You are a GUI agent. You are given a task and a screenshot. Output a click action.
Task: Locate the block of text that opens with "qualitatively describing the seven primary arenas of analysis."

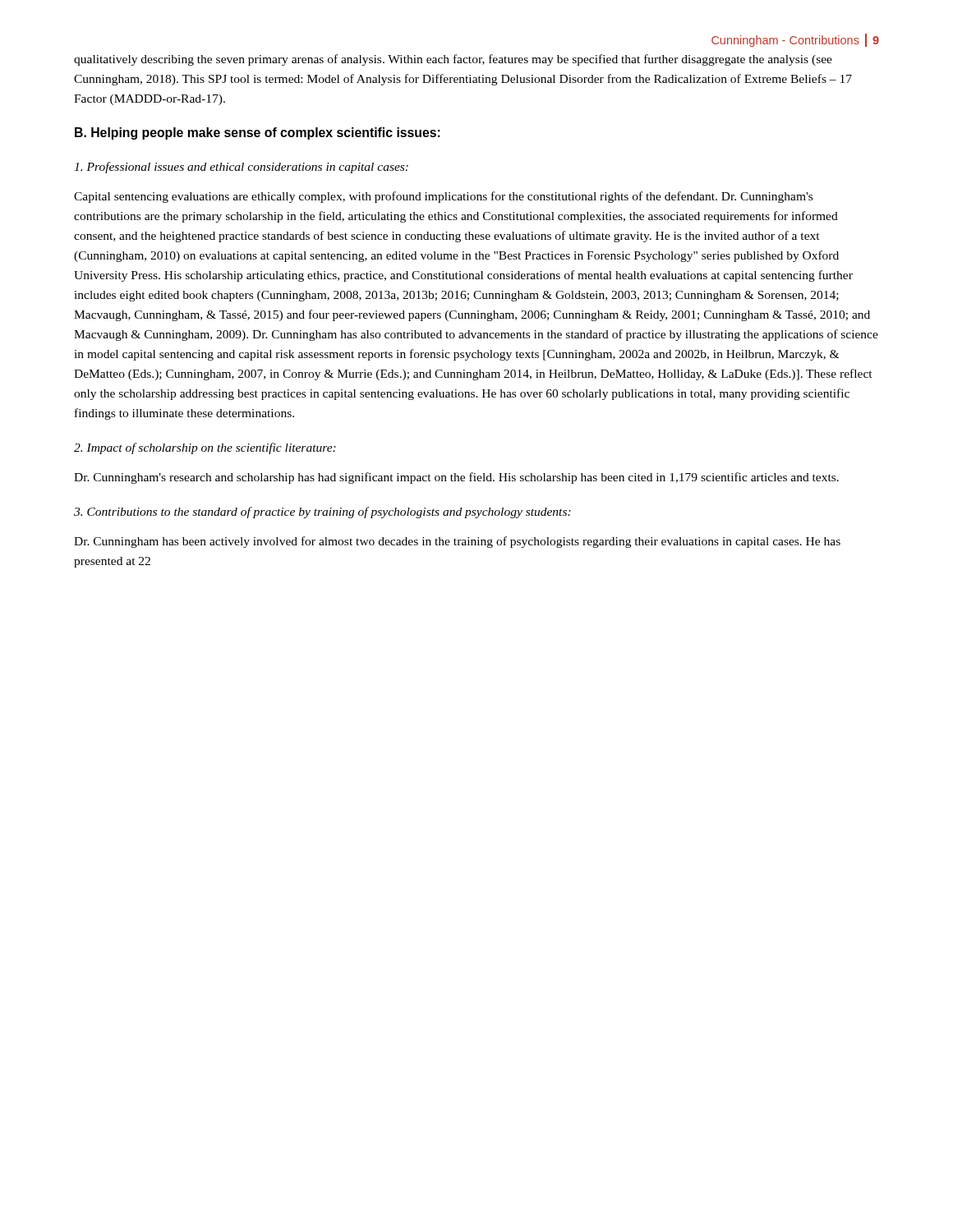click(x=476, y=79)
